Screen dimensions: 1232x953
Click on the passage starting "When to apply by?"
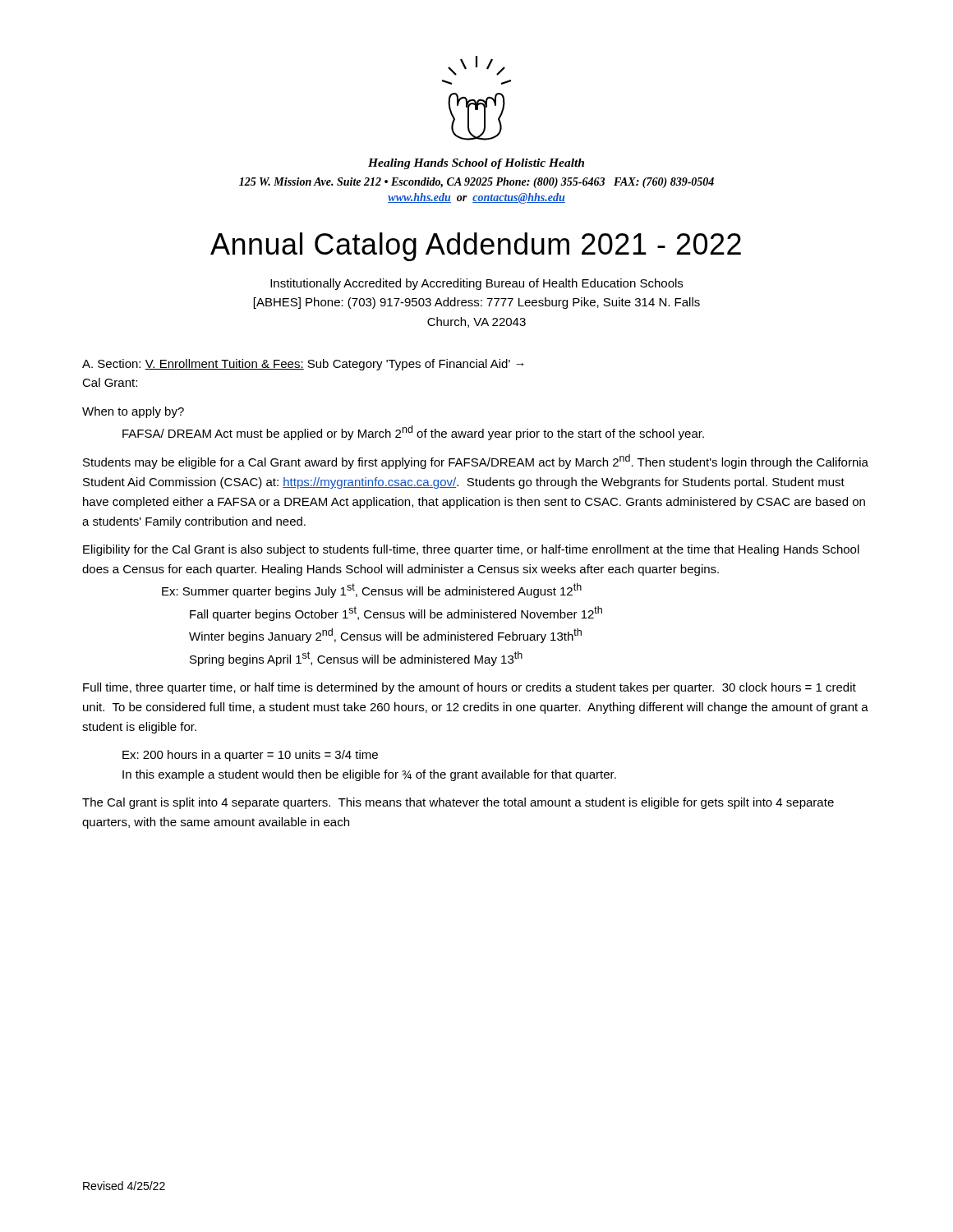point(133,411)
